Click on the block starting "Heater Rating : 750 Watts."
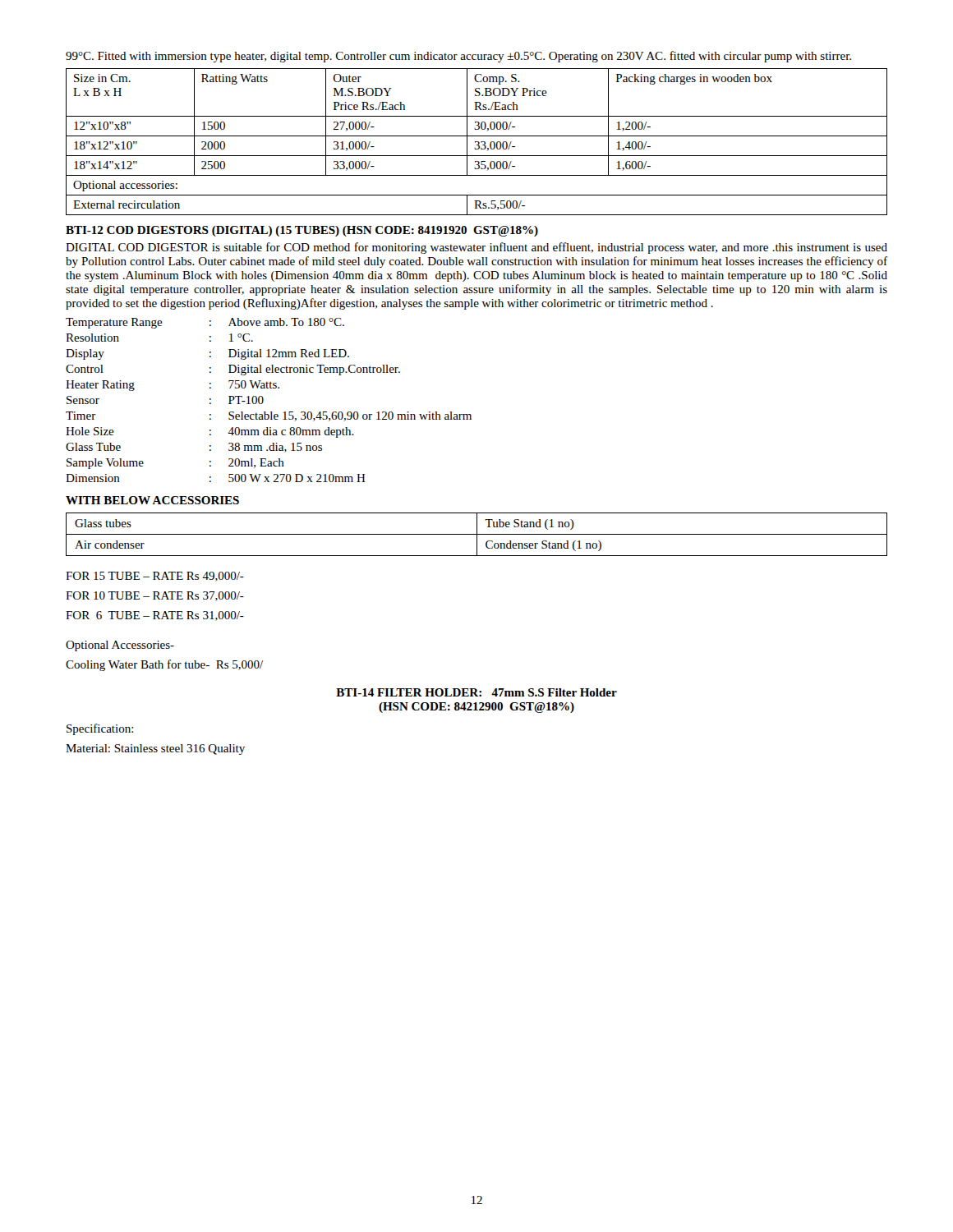Screen dimensions: 1232x953 coord(108,386)
